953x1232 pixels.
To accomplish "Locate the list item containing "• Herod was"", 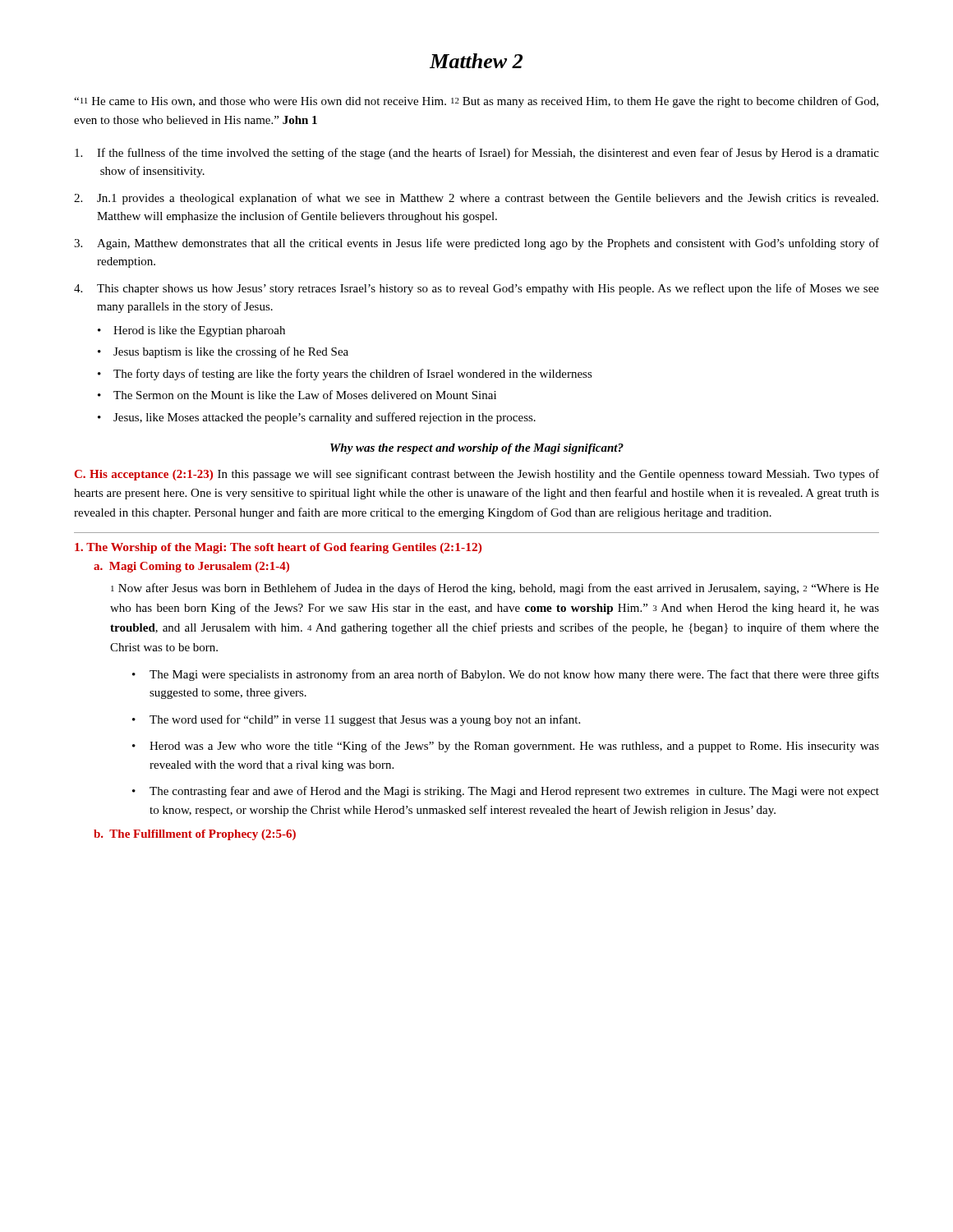I will point(505,755).
